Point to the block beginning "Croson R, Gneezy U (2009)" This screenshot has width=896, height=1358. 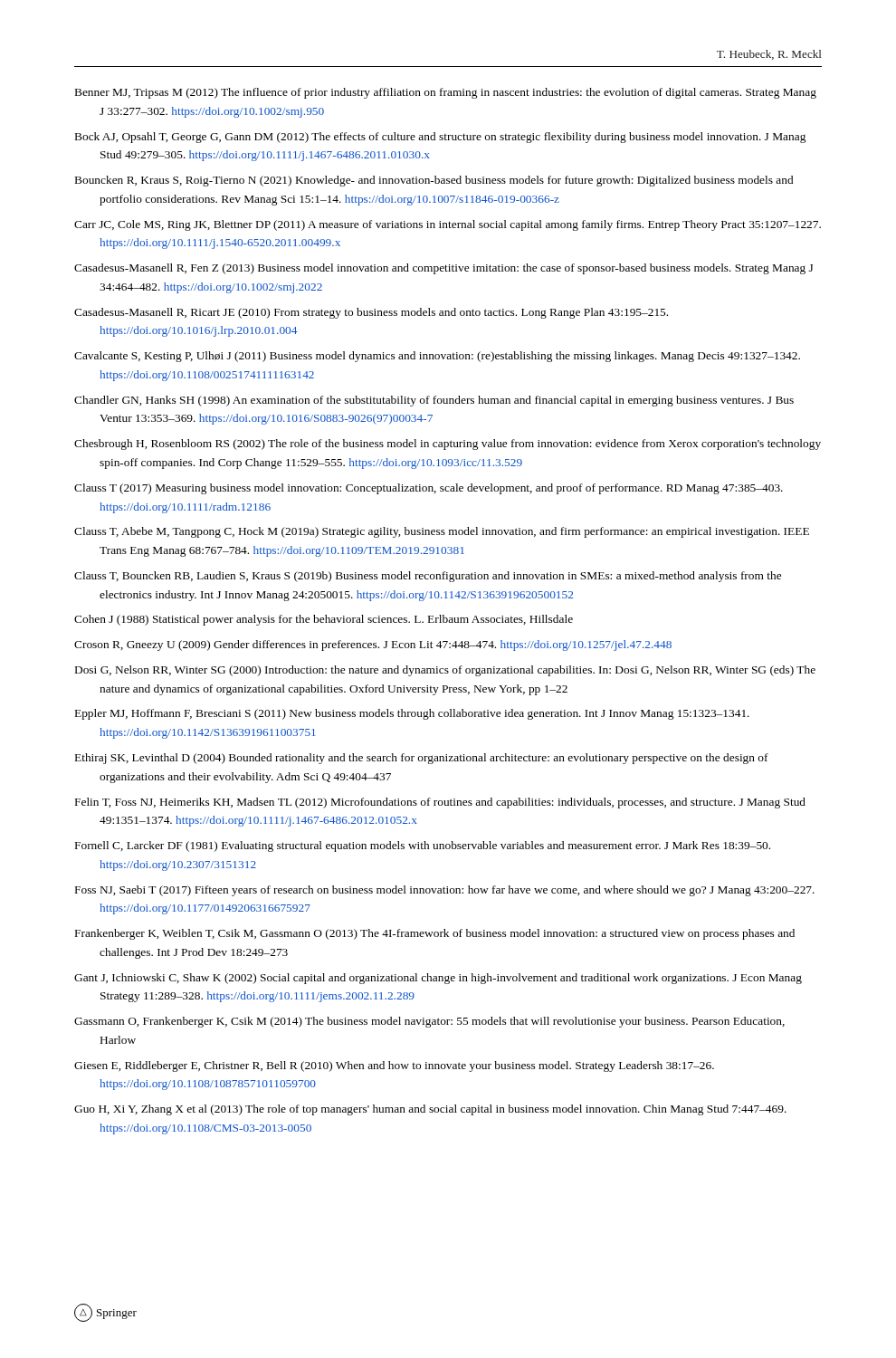[x=373, y=644]
